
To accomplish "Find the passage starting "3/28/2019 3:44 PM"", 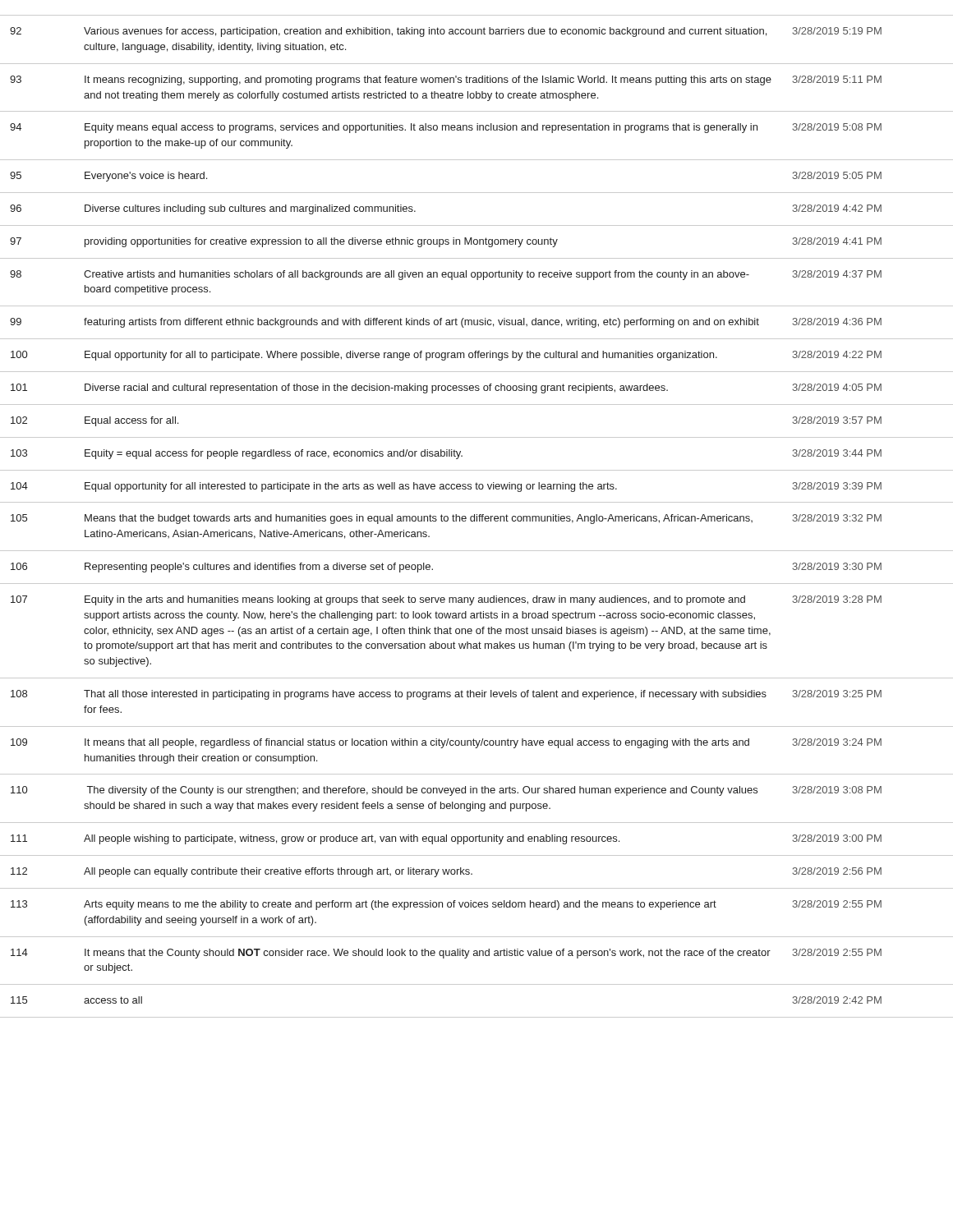I will [x=837, y=453].
